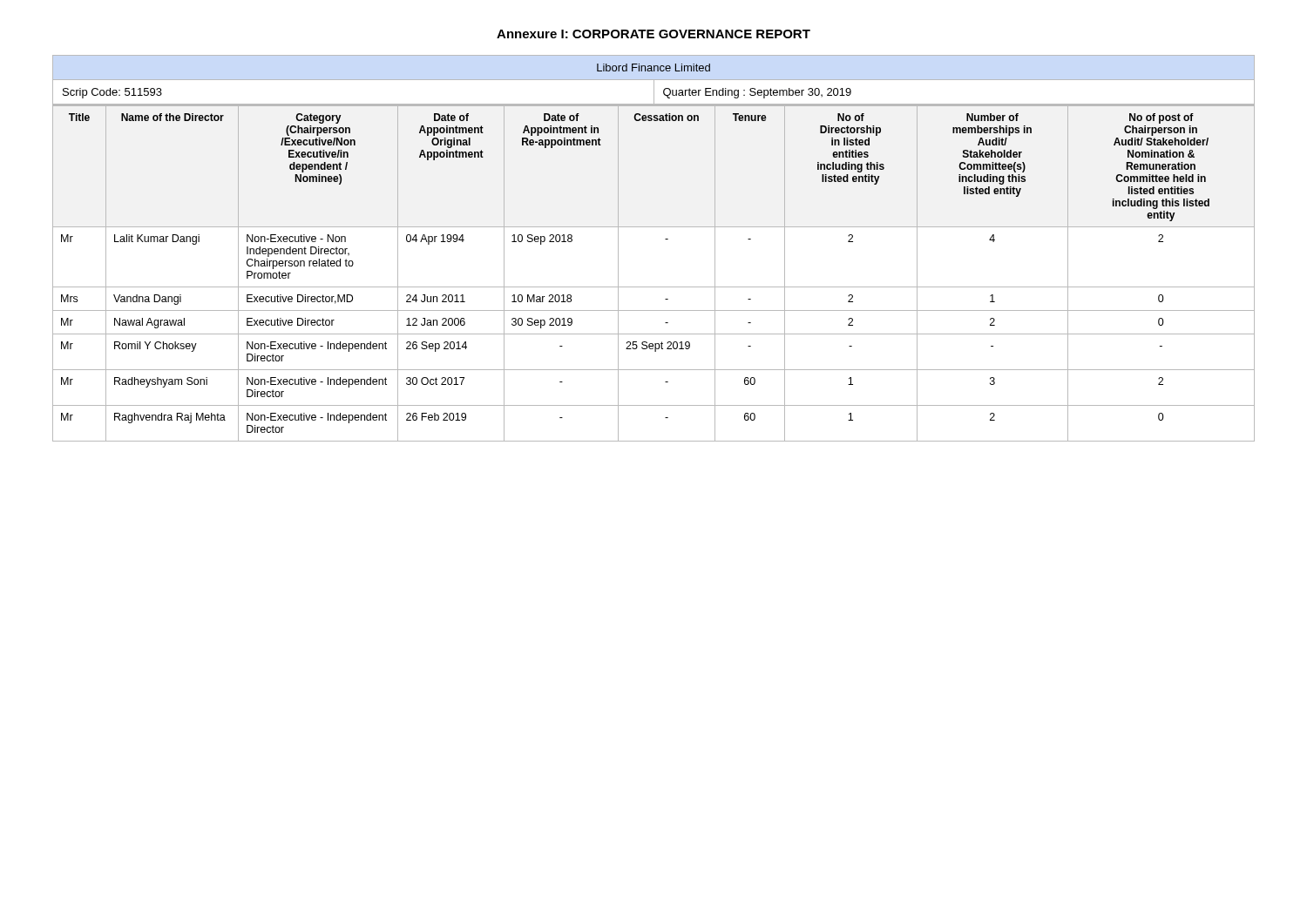
Task: Locate the table with the text "Non-Executive - Non Independent Director,"
Action: click(x=654, y=273)
